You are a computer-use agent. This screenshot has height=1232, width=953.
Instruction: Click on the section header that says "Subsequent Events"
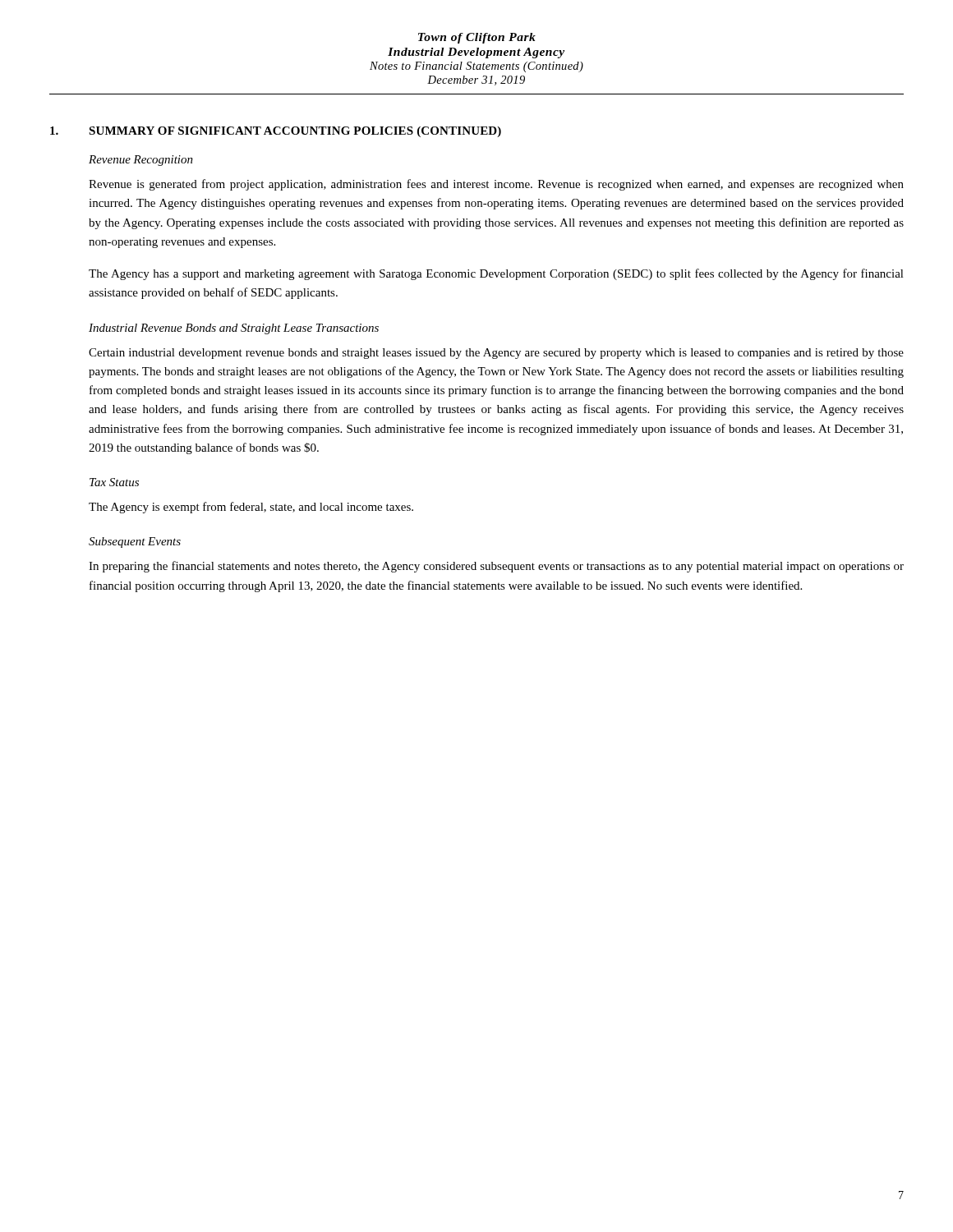click(135, 541)
